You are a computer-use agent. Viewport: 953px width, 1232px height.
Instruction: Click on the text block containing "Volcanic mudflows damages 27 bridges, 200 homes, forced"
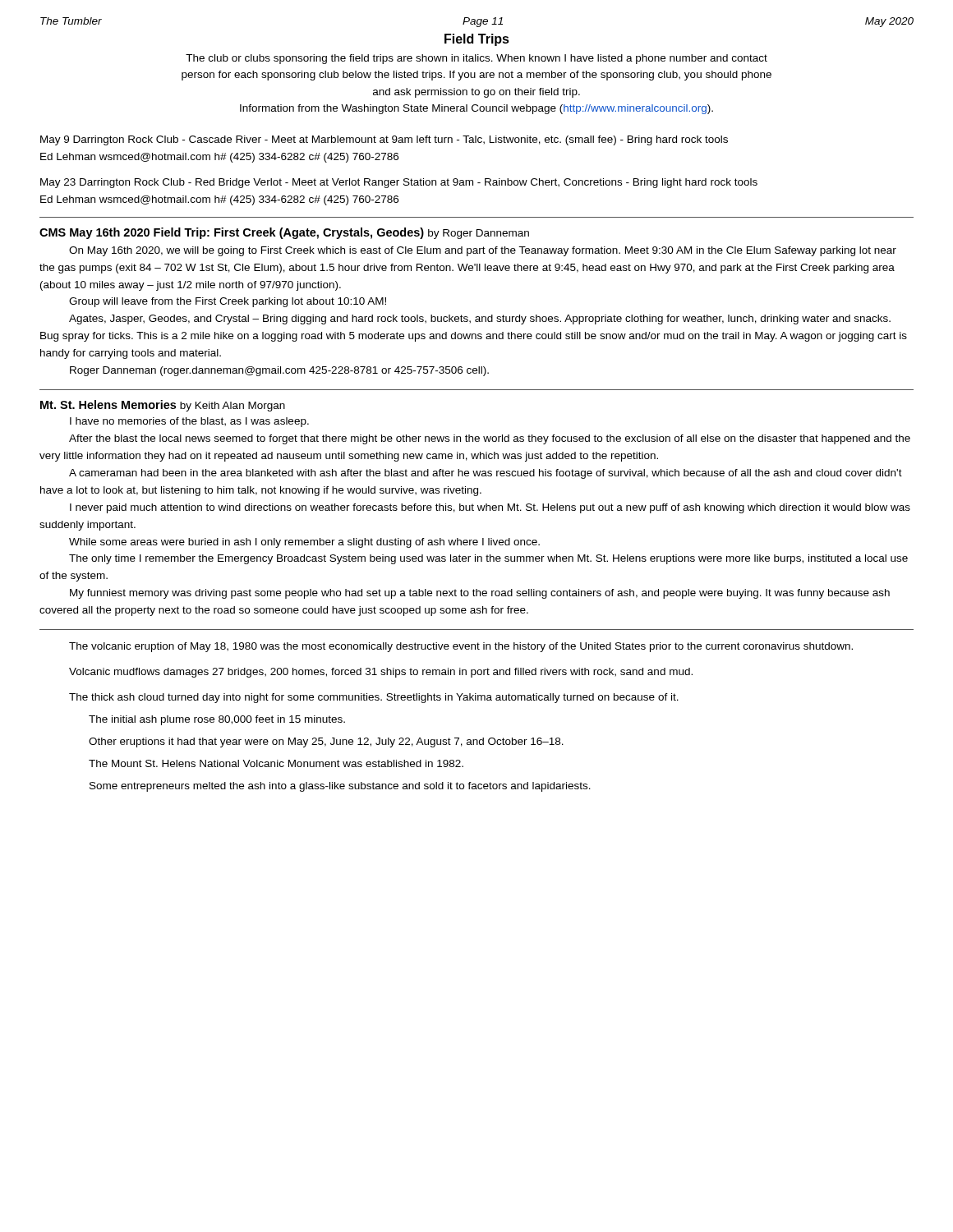(x=381, y=671)
